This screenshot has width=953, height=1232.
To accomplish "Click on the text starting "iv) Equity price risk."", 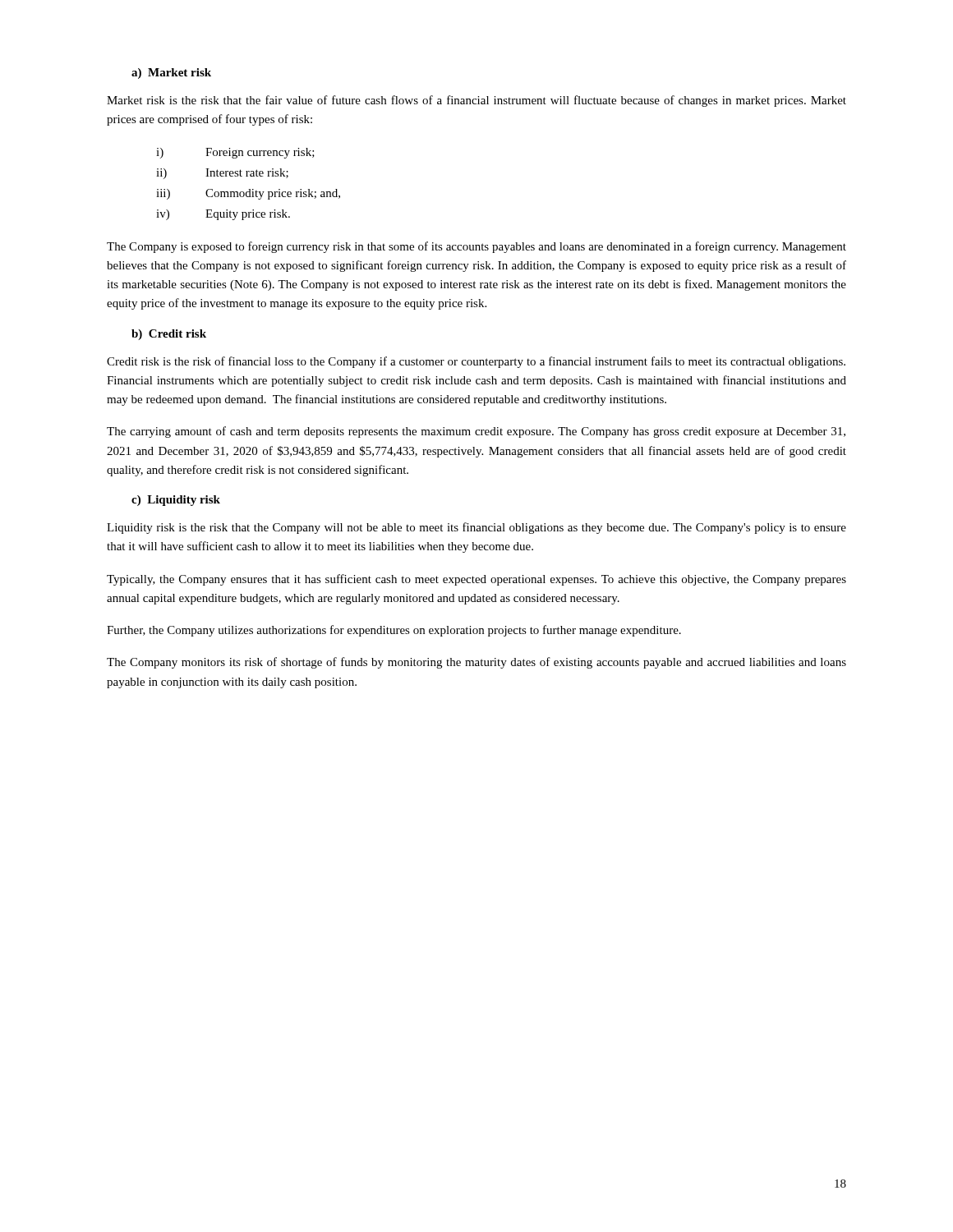I will coord(223,215).
